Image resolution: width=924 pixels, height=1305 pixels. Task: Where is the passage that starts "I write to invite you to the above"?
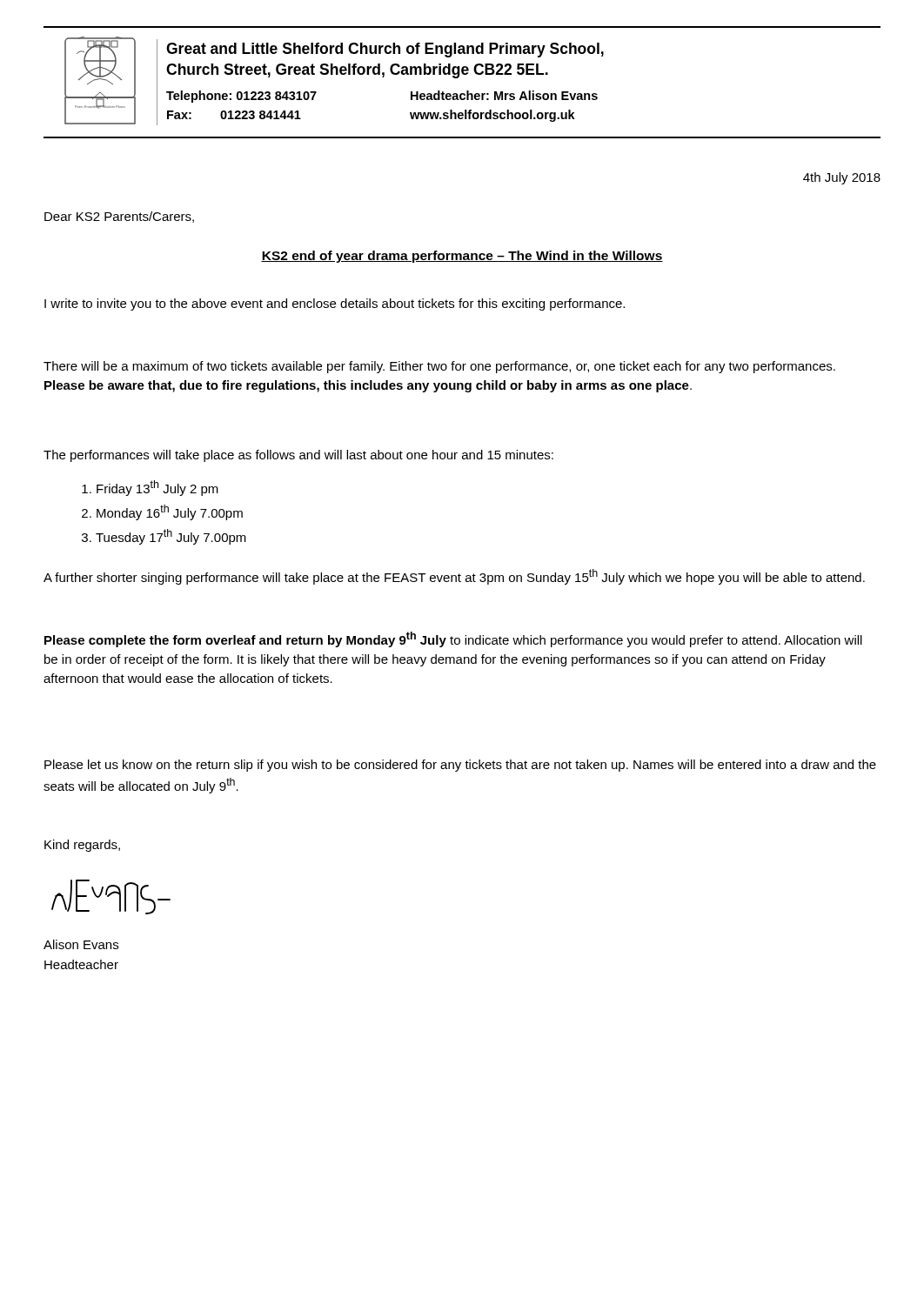pyautogui.click(x=335, y=303)
